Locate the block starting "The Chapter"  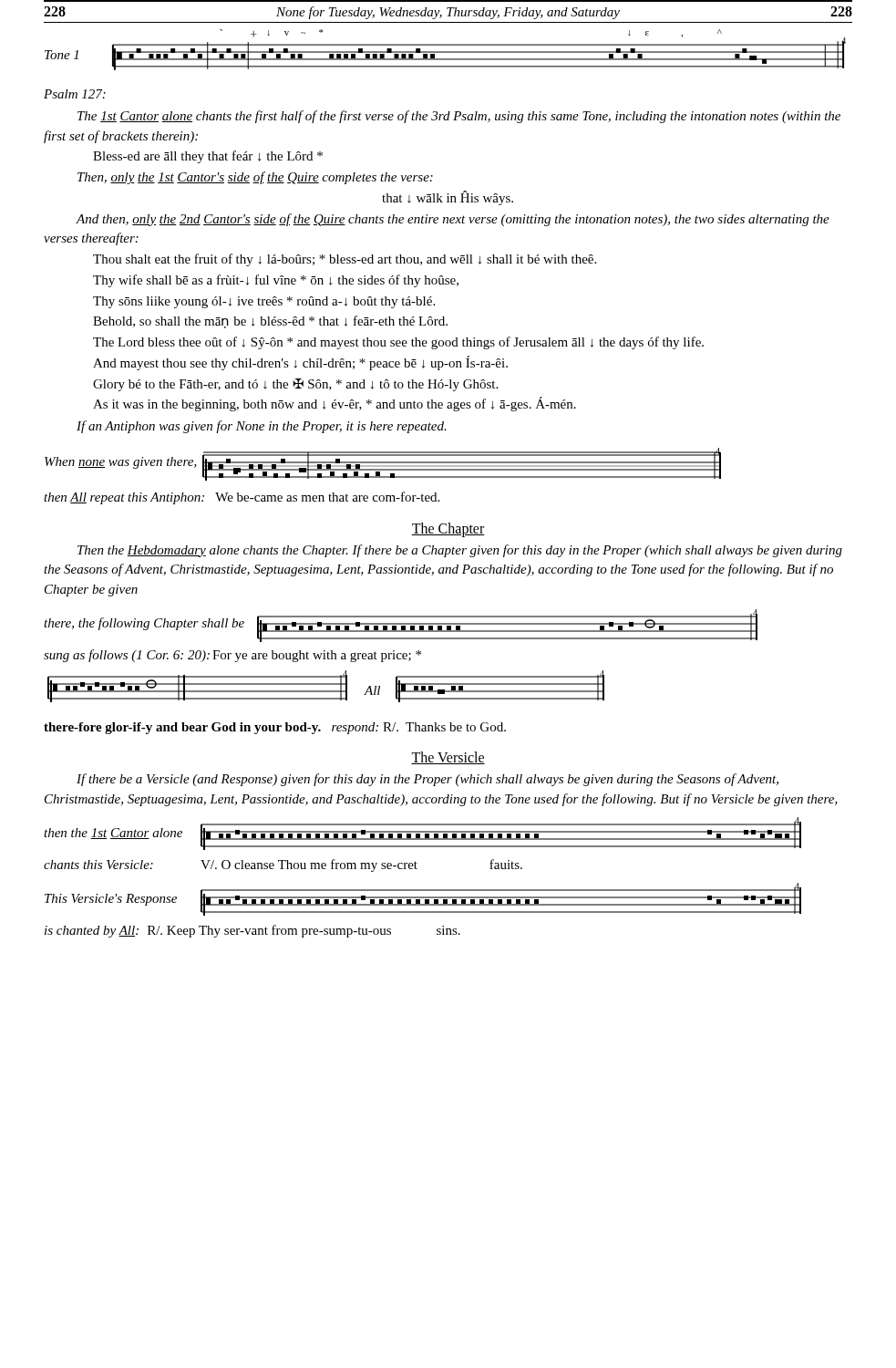point(448,528)
